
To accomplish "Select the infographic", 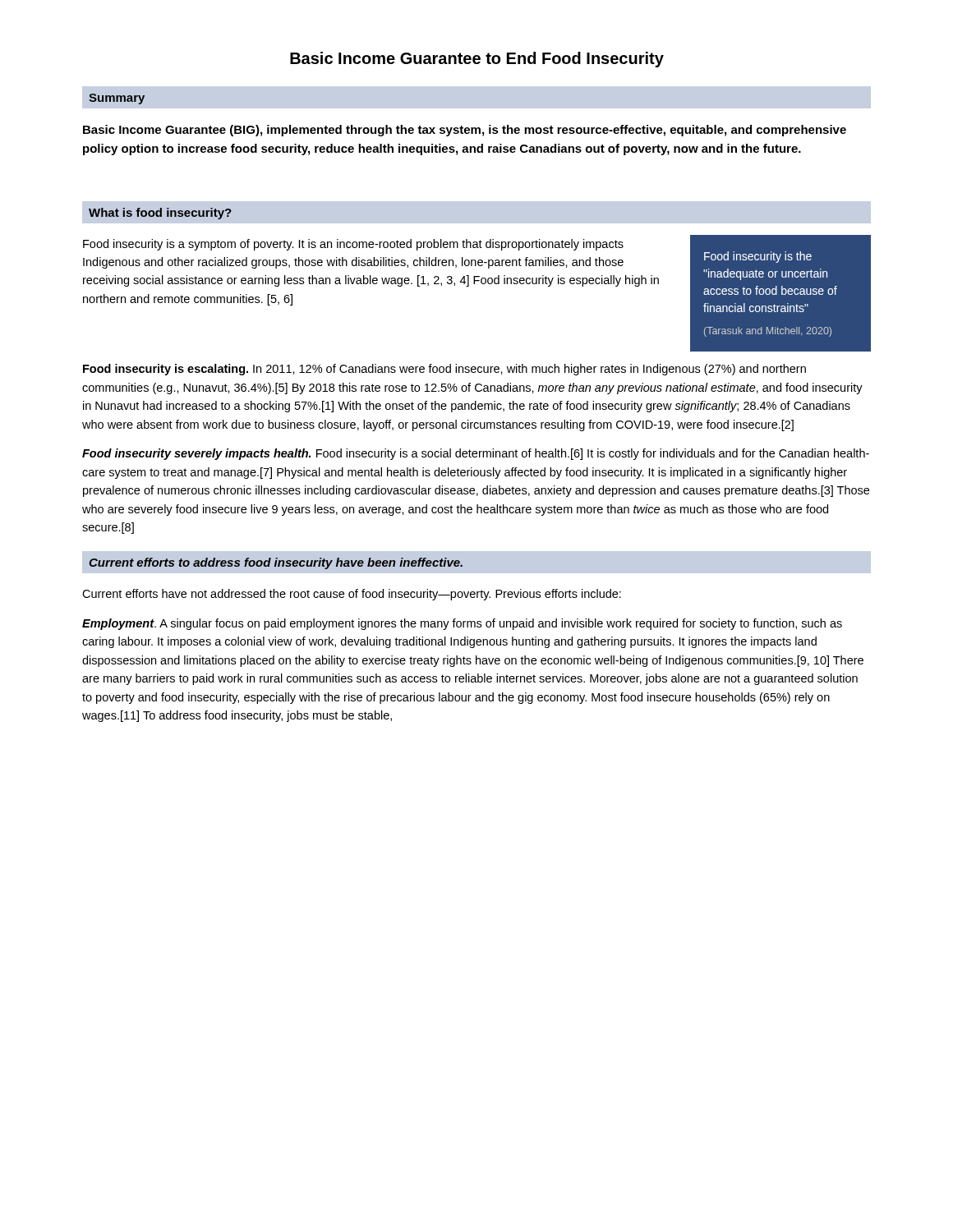I will (x=780, y=293).
